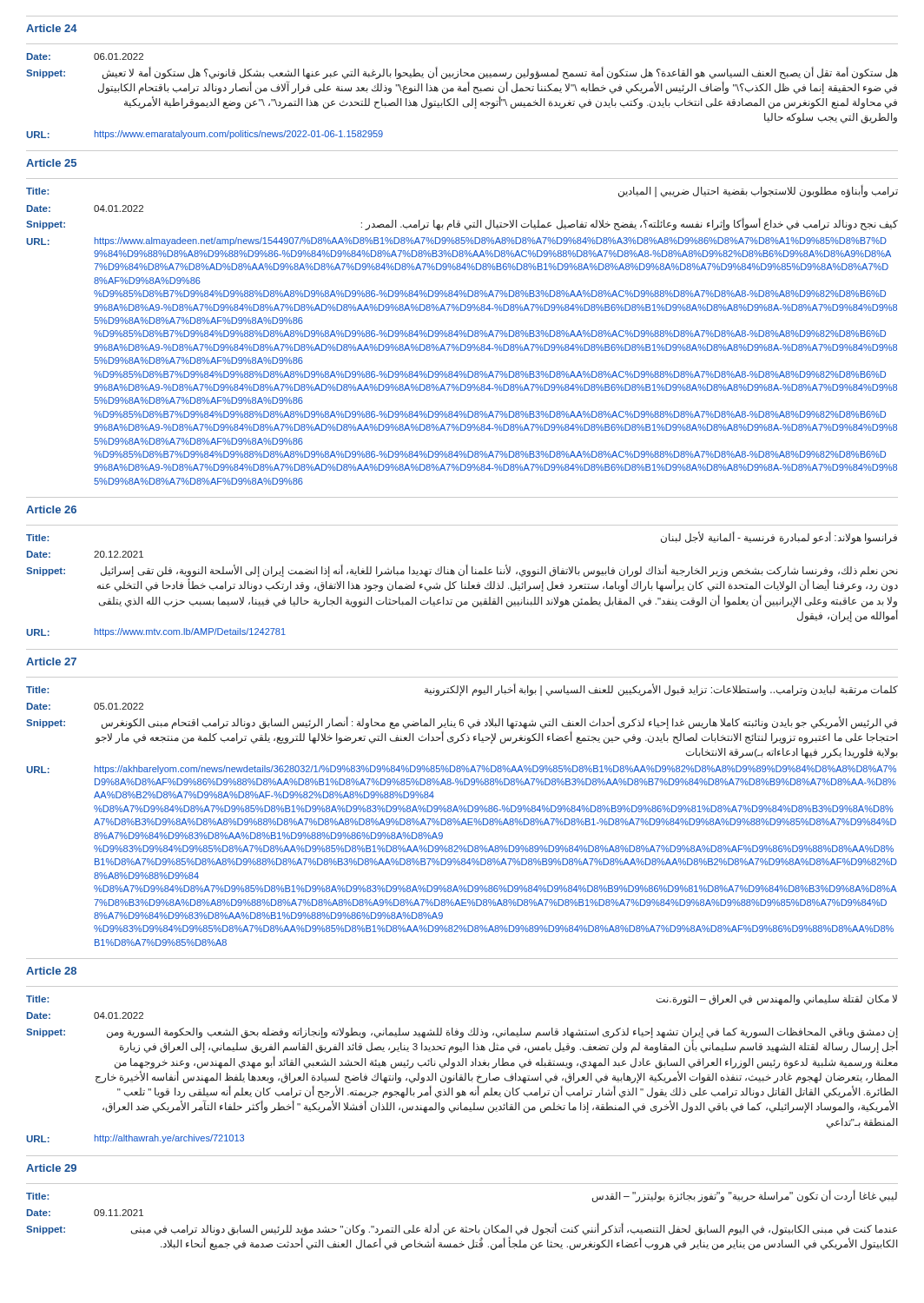
Task: Find the section header that says "Article 27"
Action: 51,661
